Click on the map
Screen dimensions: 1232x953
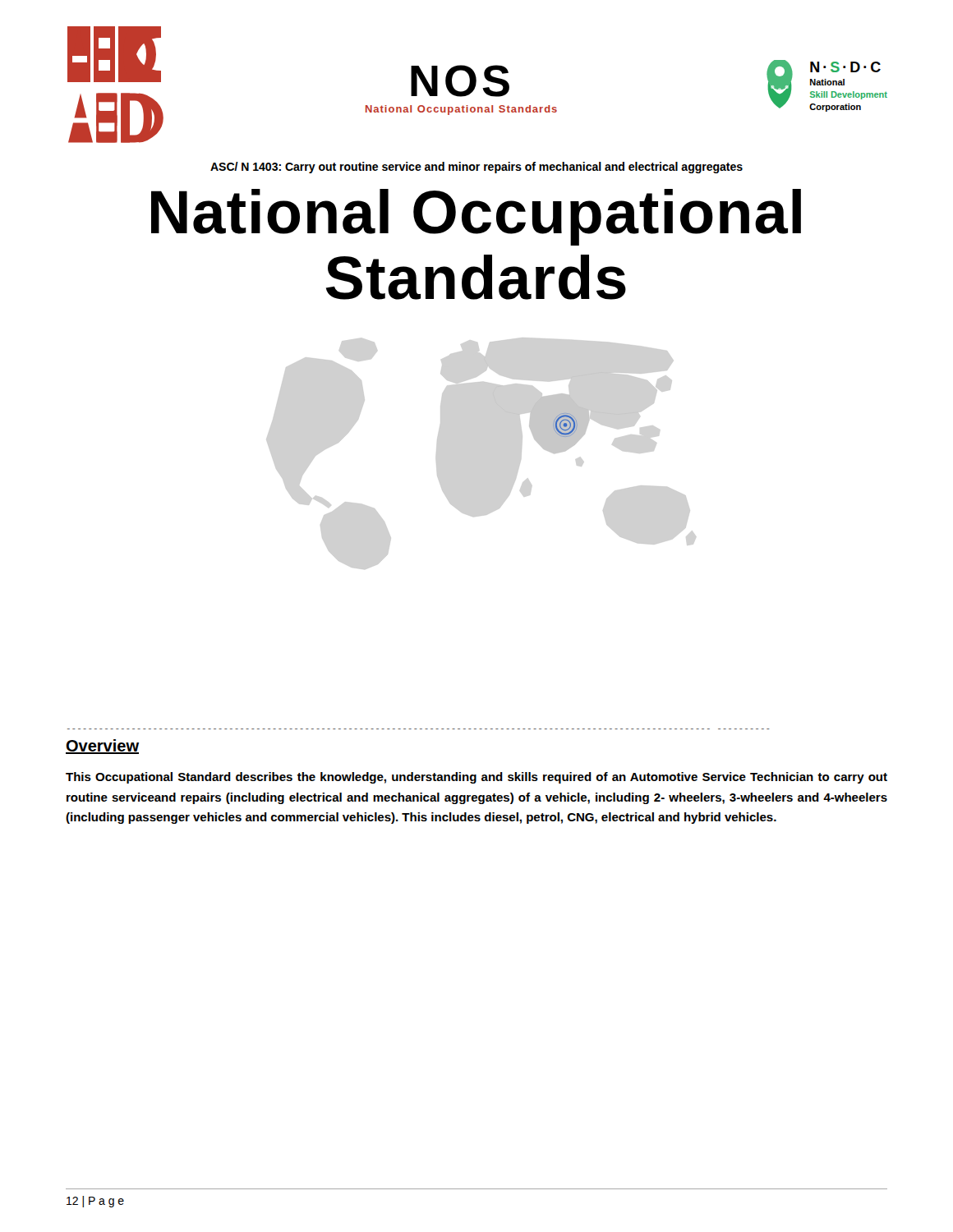point(476,449)
